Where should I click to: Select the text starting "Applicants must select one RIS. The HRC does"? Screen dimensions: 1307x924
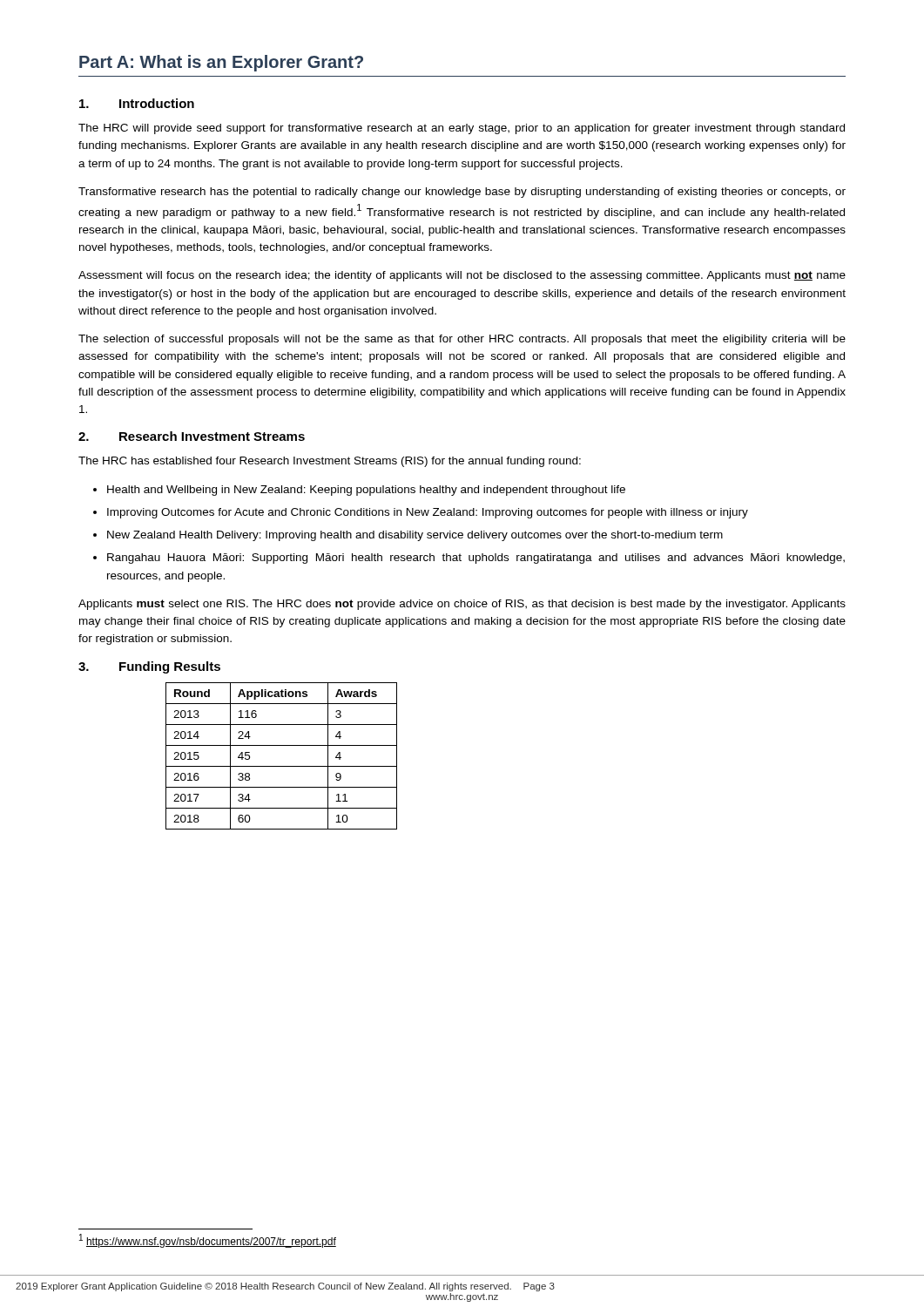point(462,621)
